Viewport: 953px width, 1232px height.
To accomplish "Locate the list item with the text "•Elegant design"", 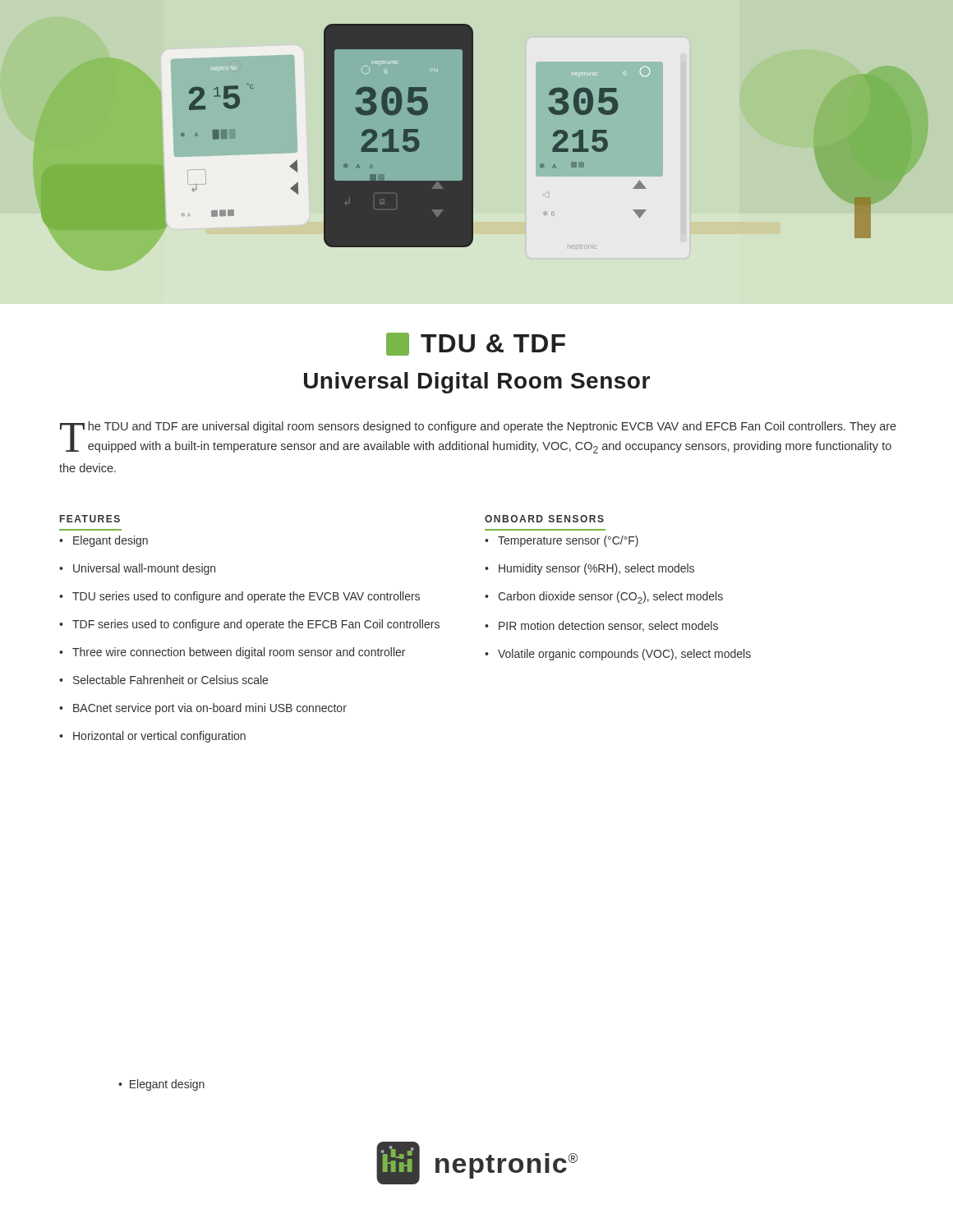I will pos(104,541).
